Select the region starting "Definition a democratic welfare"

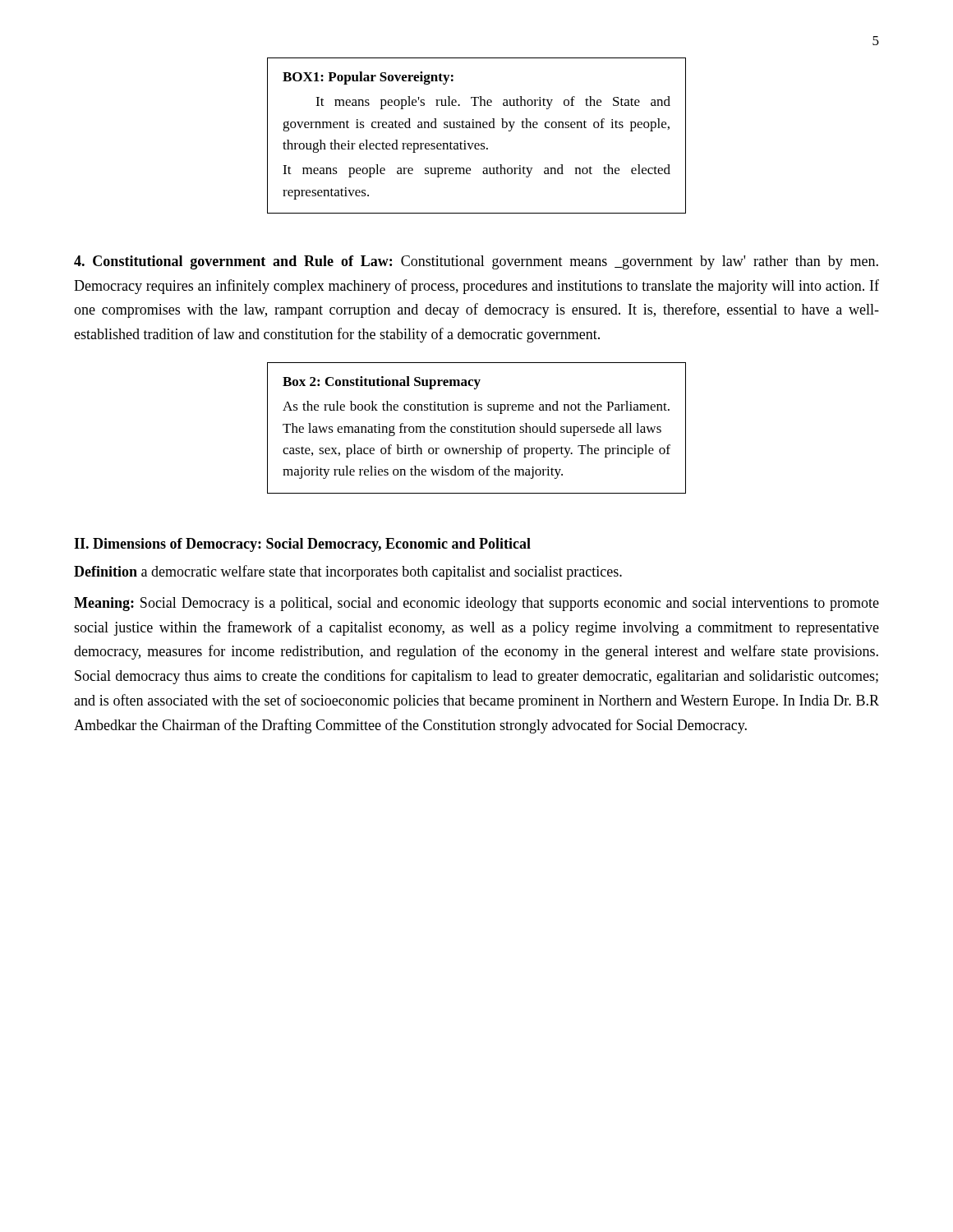click(348, 572)
